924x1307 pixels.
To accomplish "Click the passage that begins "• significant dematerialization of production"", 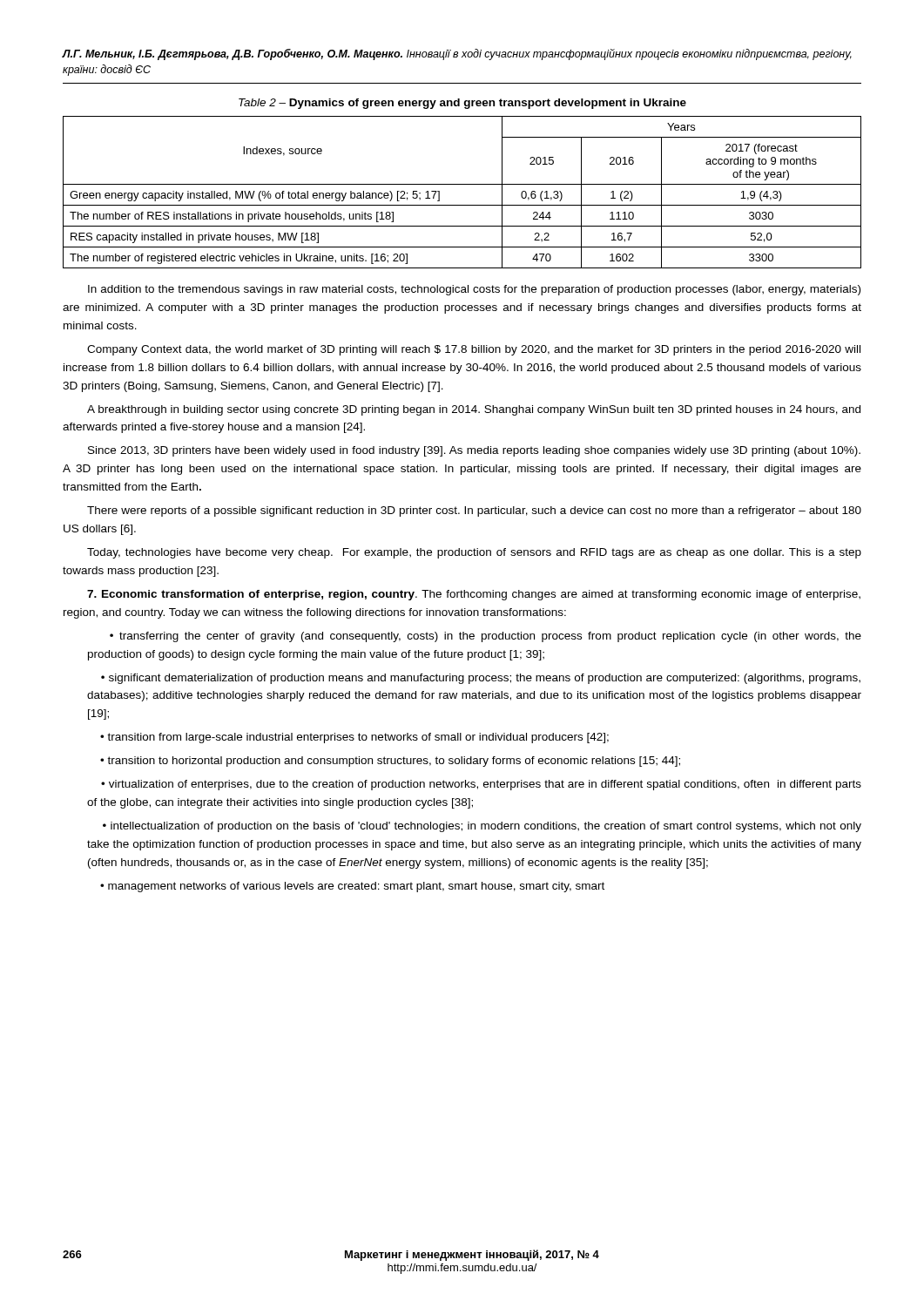I will 474,695.
